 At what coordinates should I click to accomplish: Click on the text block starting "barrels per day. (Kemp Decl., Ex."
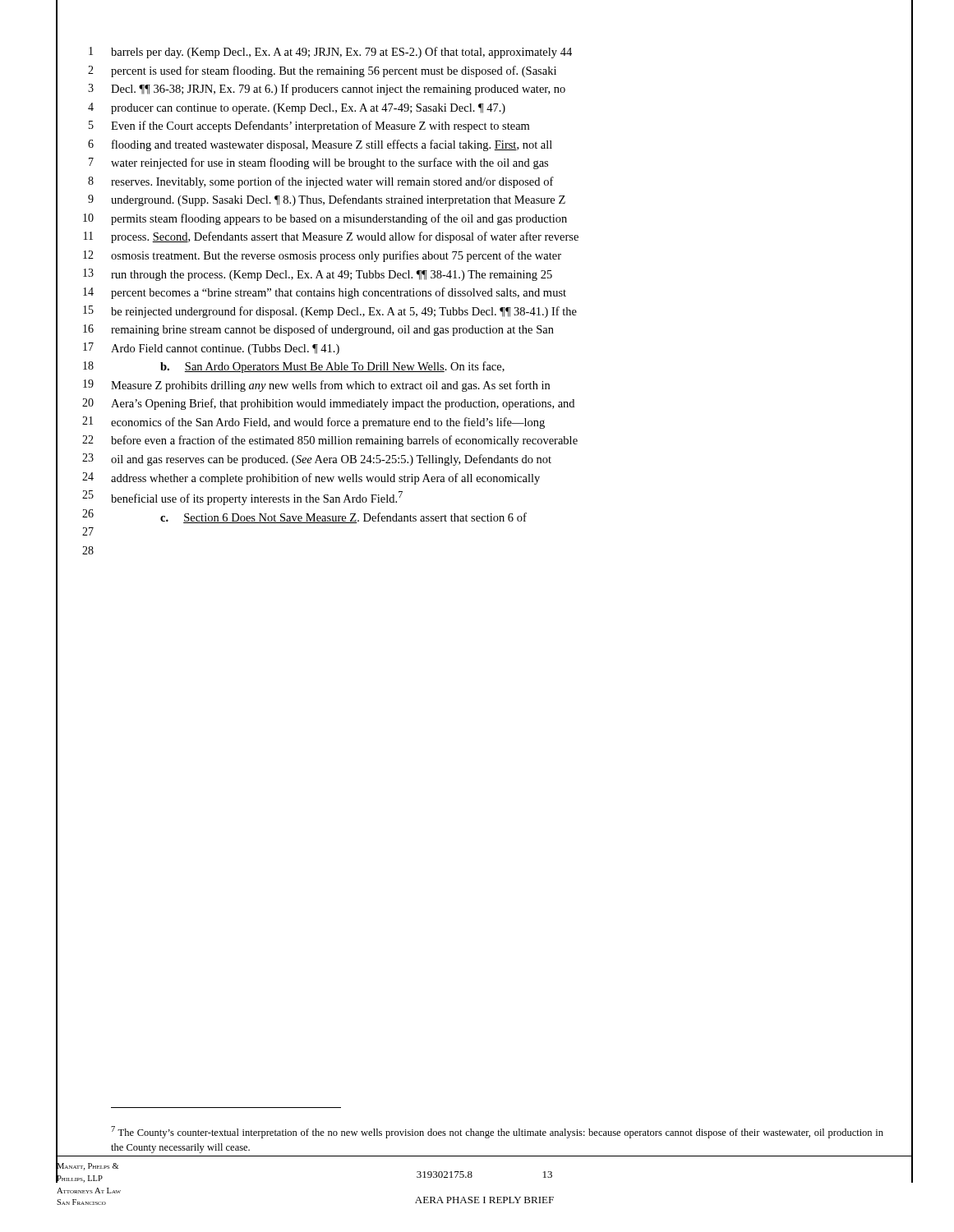point(497,80)
